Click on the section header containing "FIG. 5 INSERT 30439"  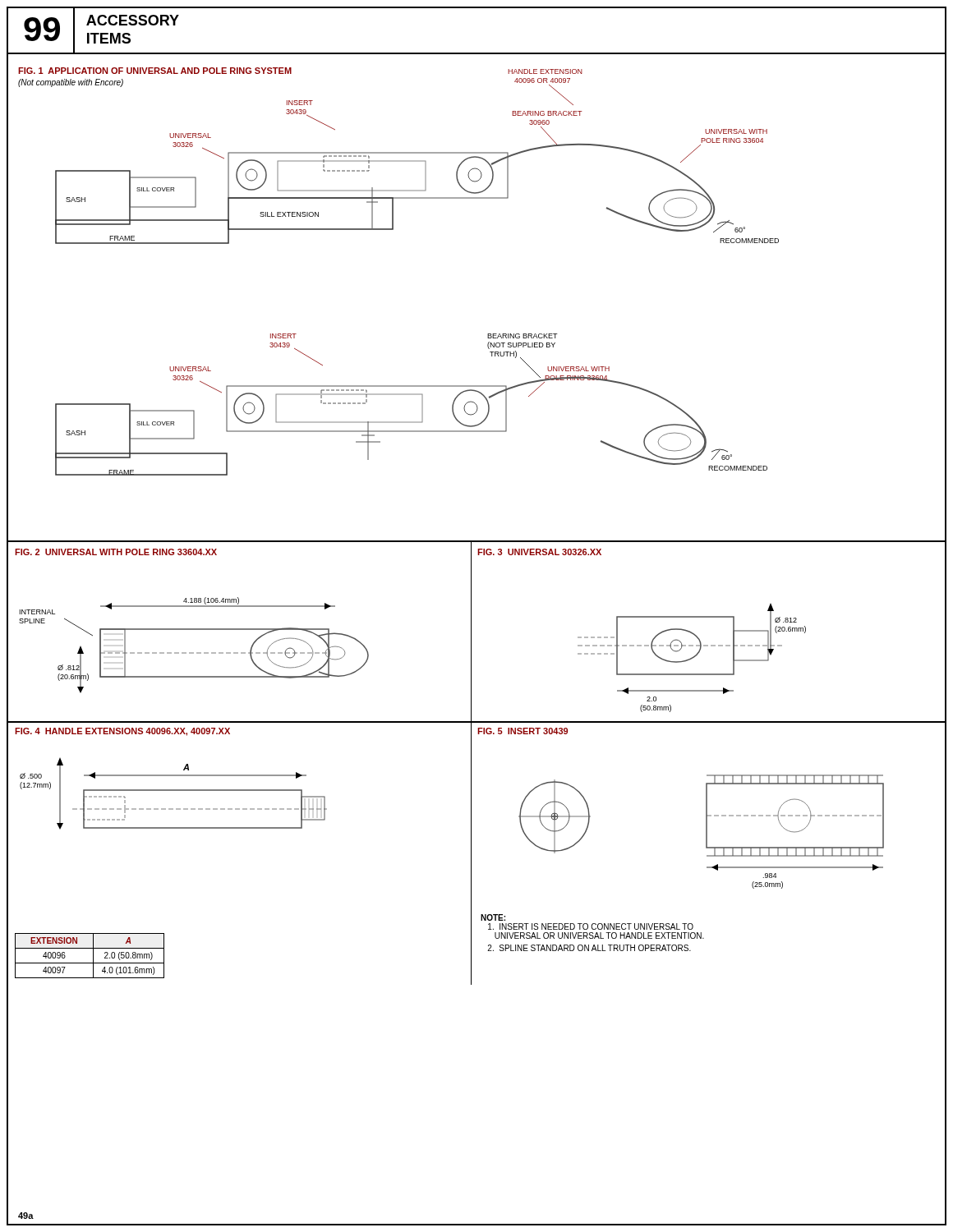tap(523, 731)
